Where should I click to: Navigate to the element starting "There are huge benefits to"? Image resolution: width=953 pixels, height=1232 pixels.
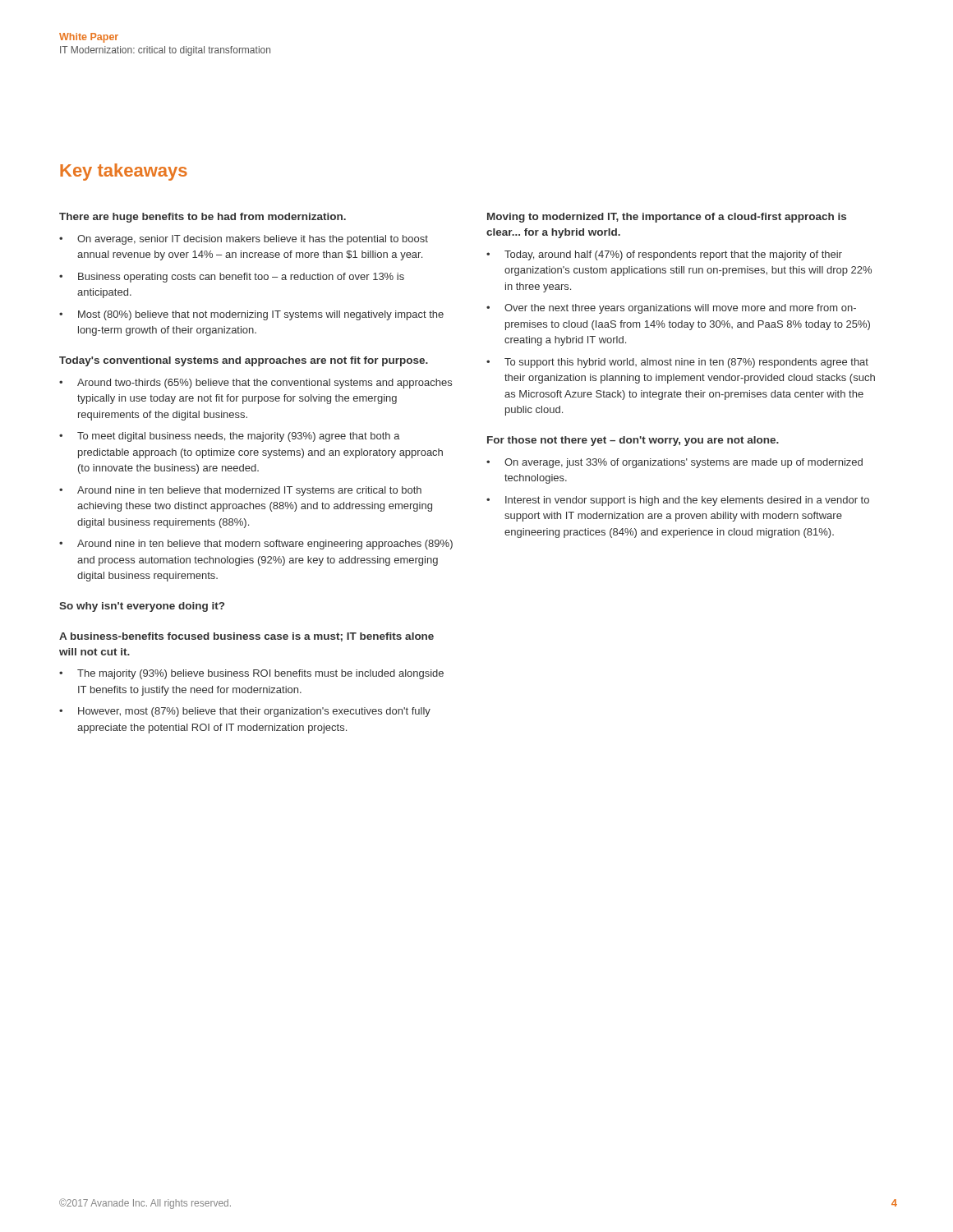coord(256,217)
